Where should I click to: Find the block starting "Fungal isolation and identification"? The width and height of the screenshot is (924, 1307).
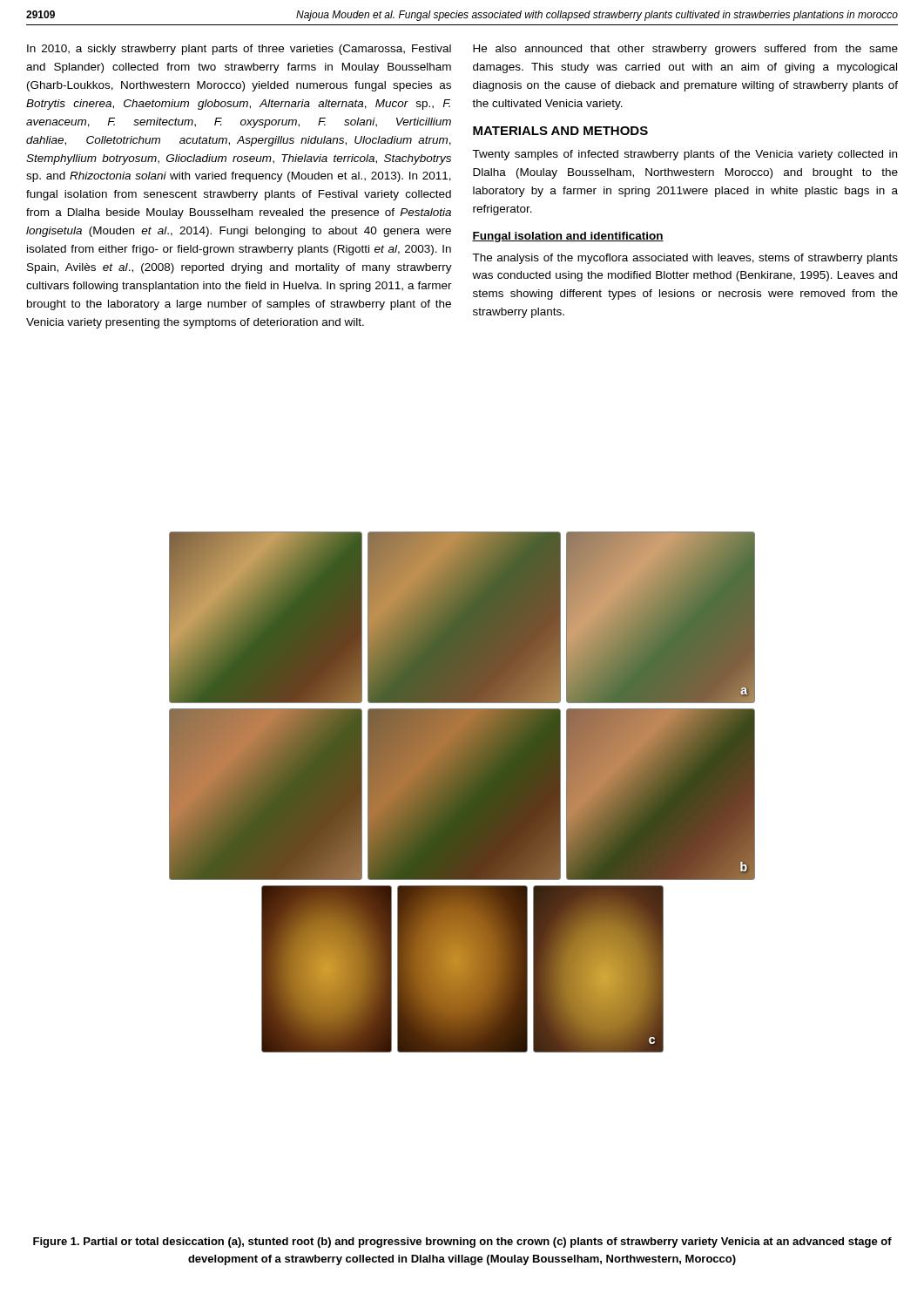click(568, 235)
